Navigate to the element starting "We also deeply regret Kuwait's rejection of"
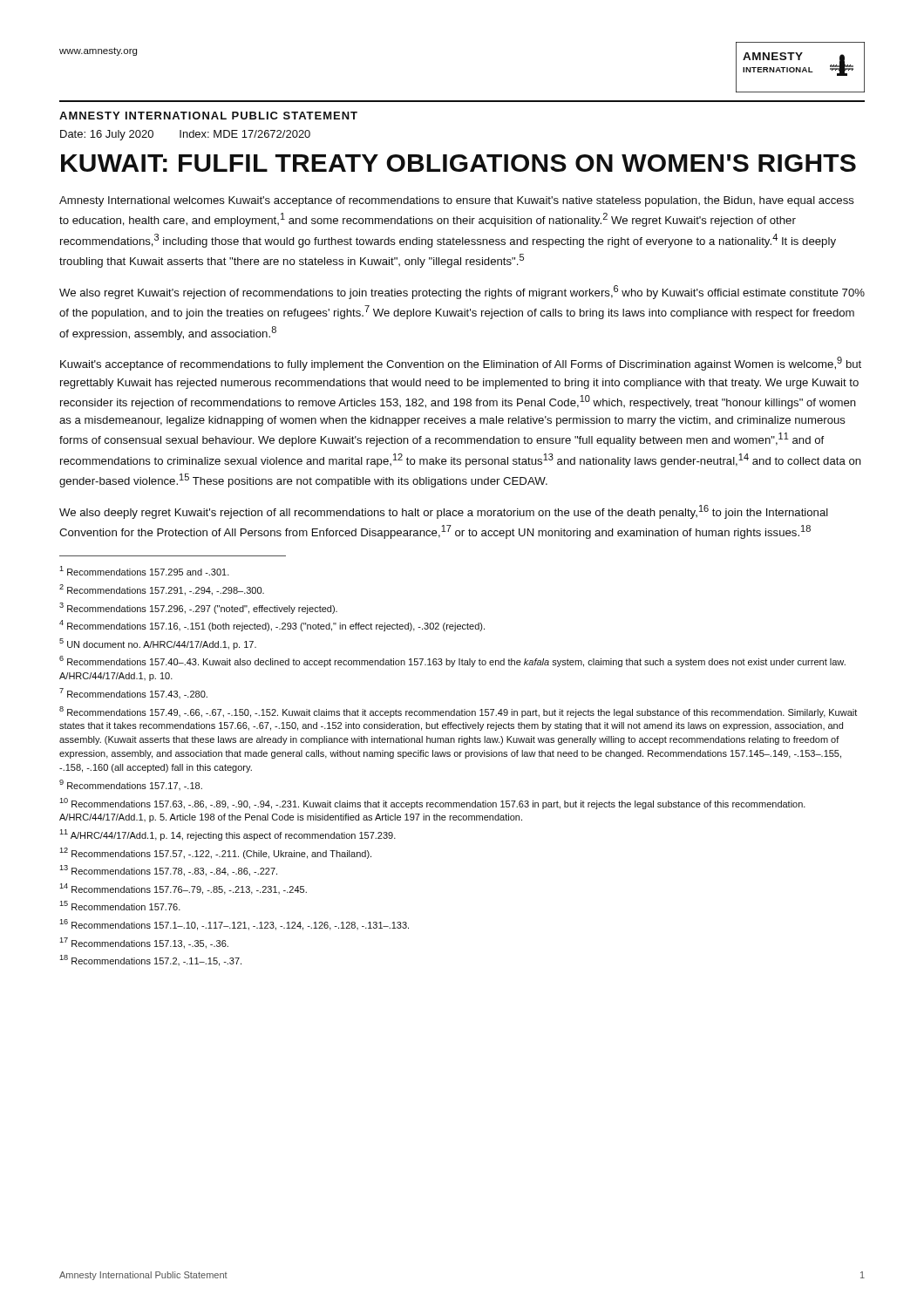The image size is (924, 1308). pyautogui.click(x=444, y=521)
